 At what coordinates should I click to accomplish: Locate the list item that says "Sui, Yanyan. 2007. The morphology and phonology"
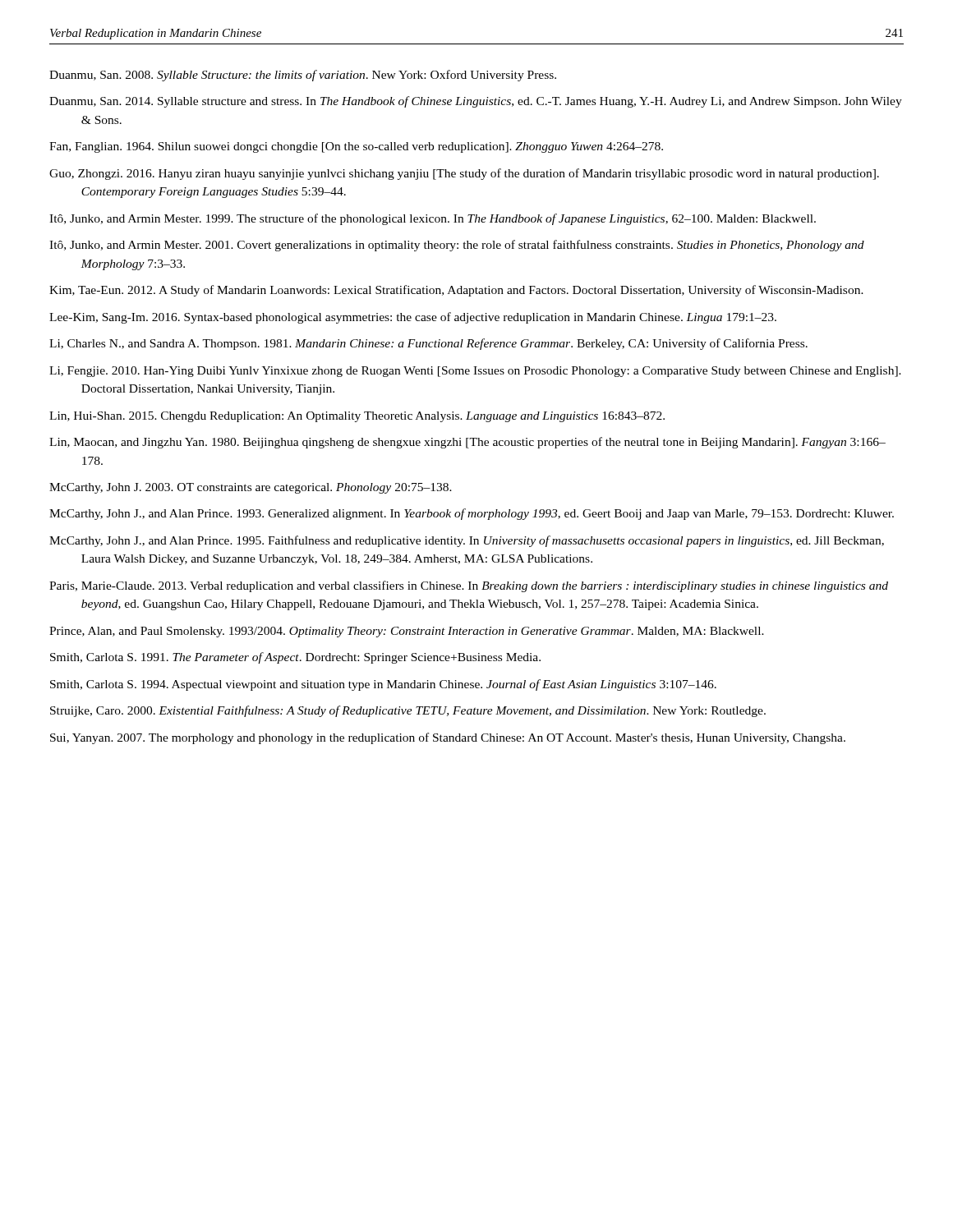click(476, 737)
